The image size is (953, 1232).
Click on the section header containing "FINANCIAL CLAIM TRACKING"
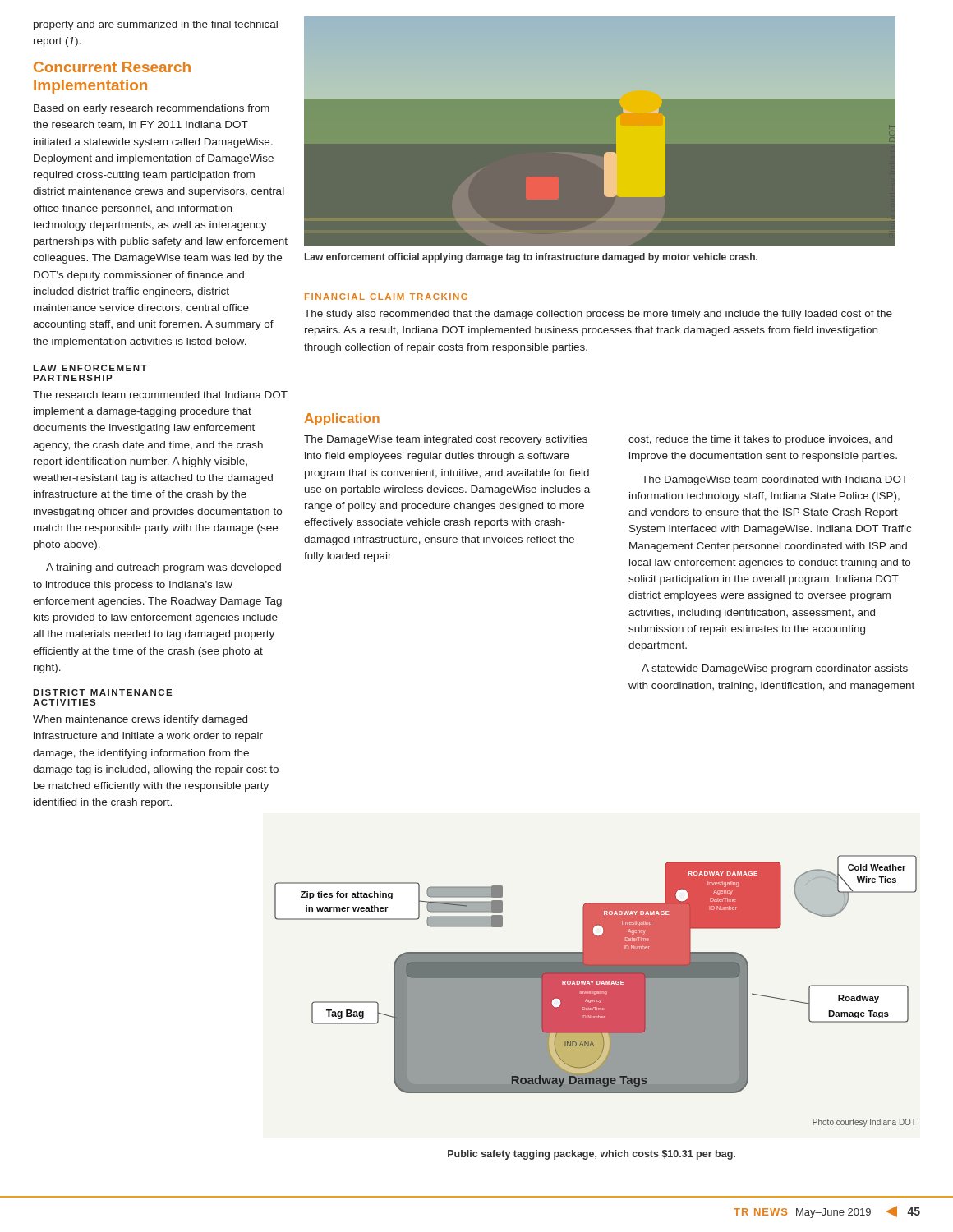(387, 297)
